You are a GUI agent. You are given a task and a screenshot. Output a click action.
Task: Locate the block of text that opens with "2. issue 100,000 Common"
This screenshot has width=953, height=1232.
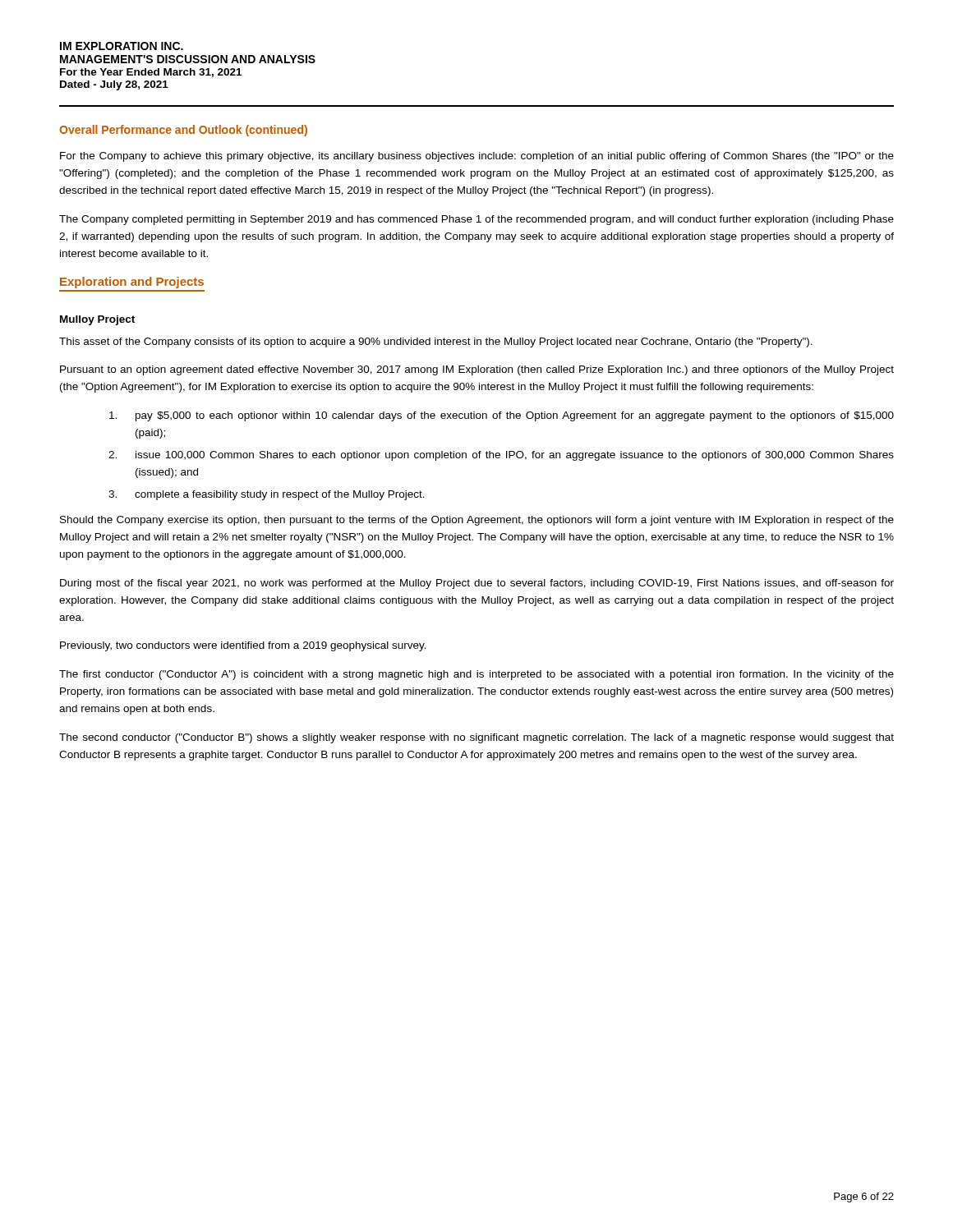coord(476,464)
